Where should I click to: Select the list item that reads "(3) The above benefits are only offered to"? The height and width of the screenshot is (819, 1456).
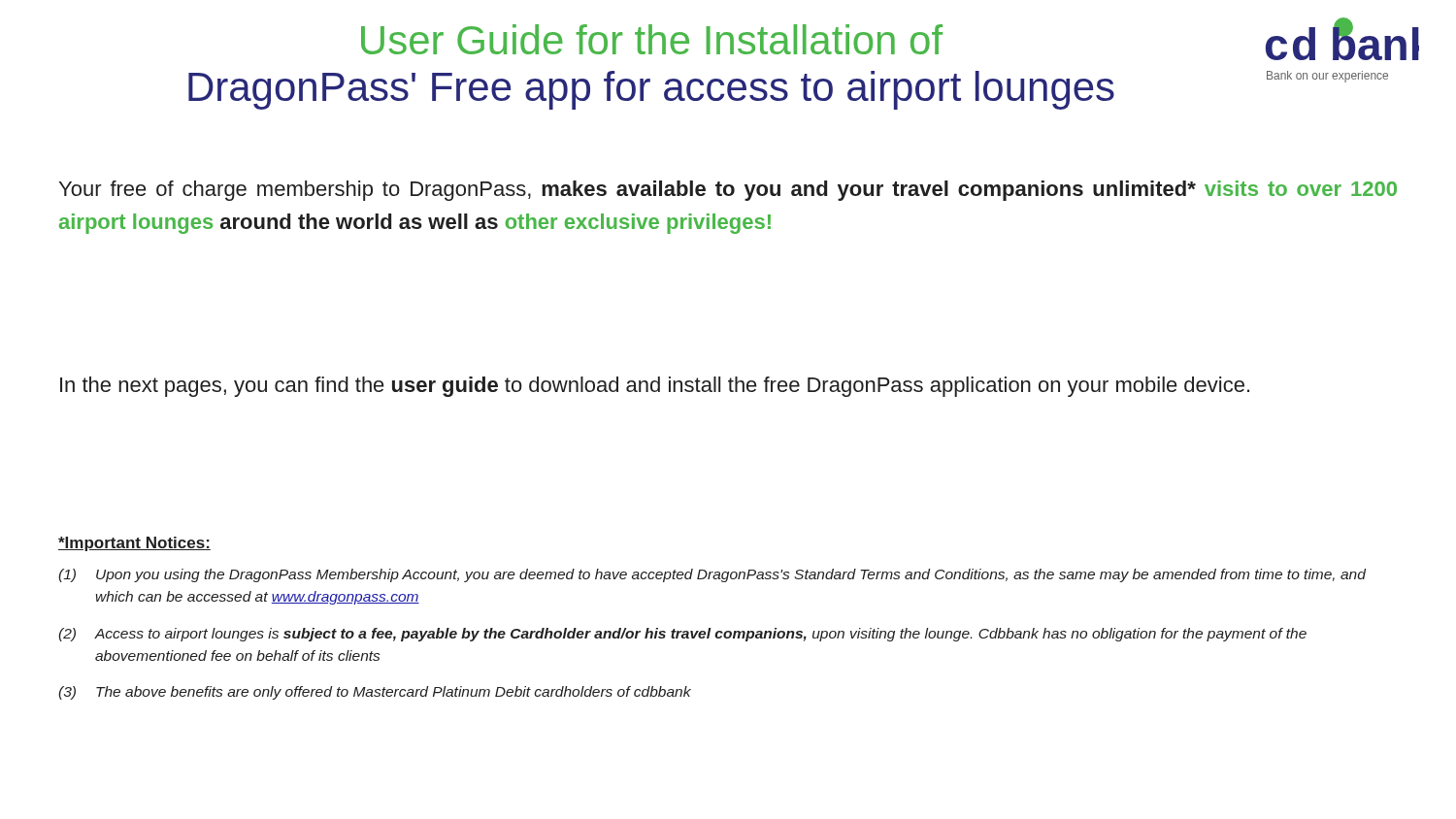(375, 693)
